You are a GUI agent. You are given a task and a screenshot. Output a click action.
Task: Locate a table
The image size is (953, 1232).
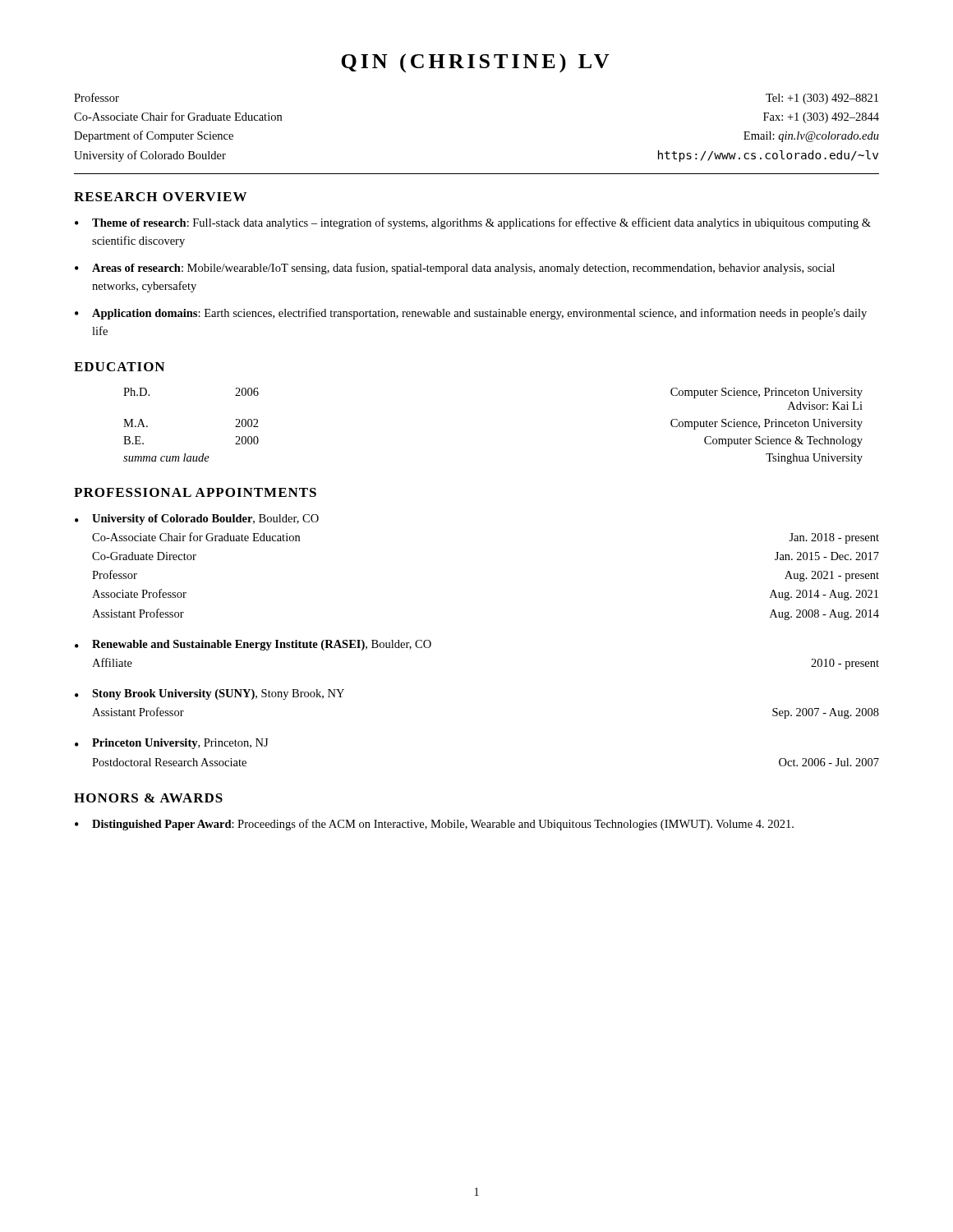click(476, 425)
